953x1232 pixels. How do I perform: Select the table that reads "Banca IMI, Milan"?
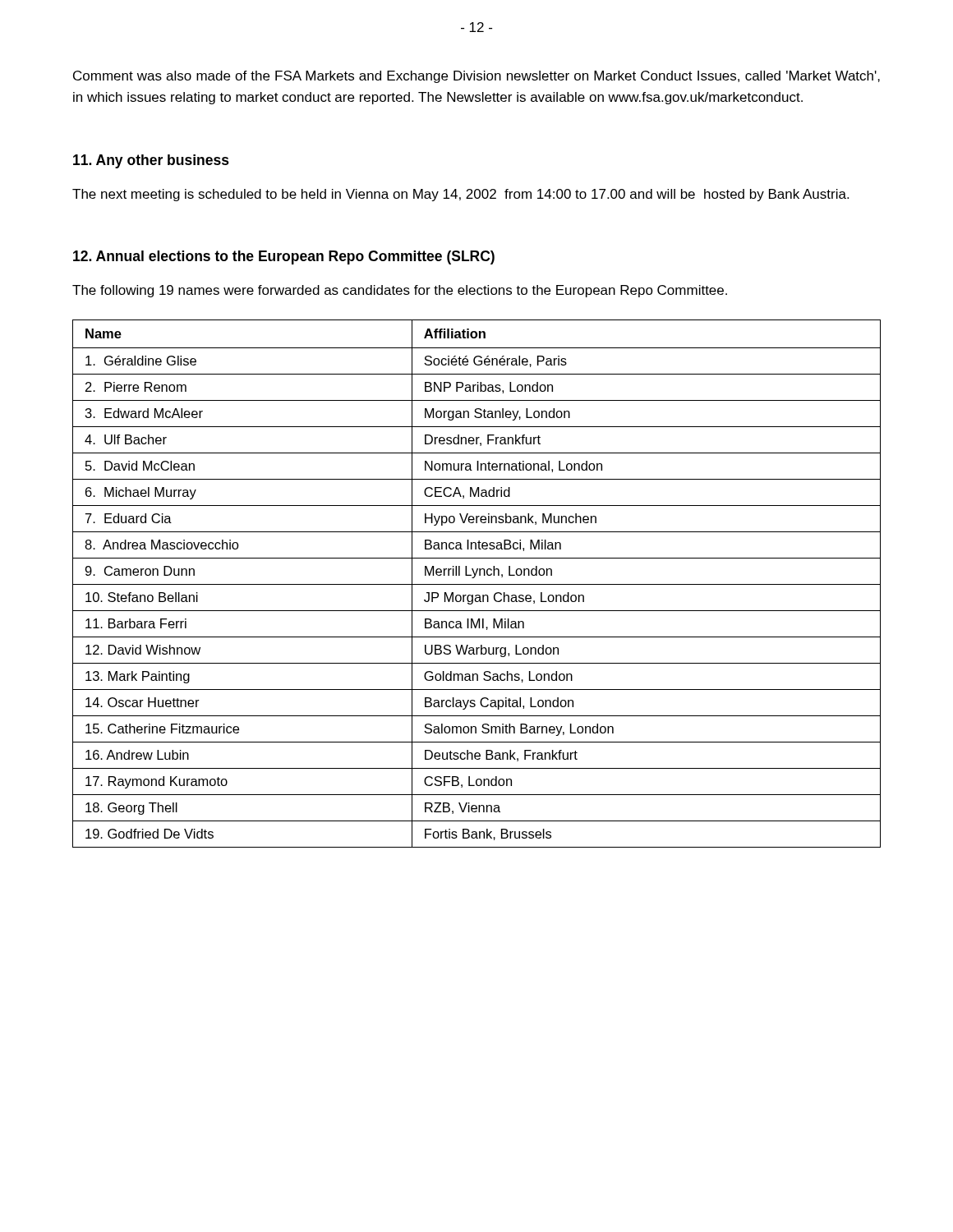coord(476,584)
